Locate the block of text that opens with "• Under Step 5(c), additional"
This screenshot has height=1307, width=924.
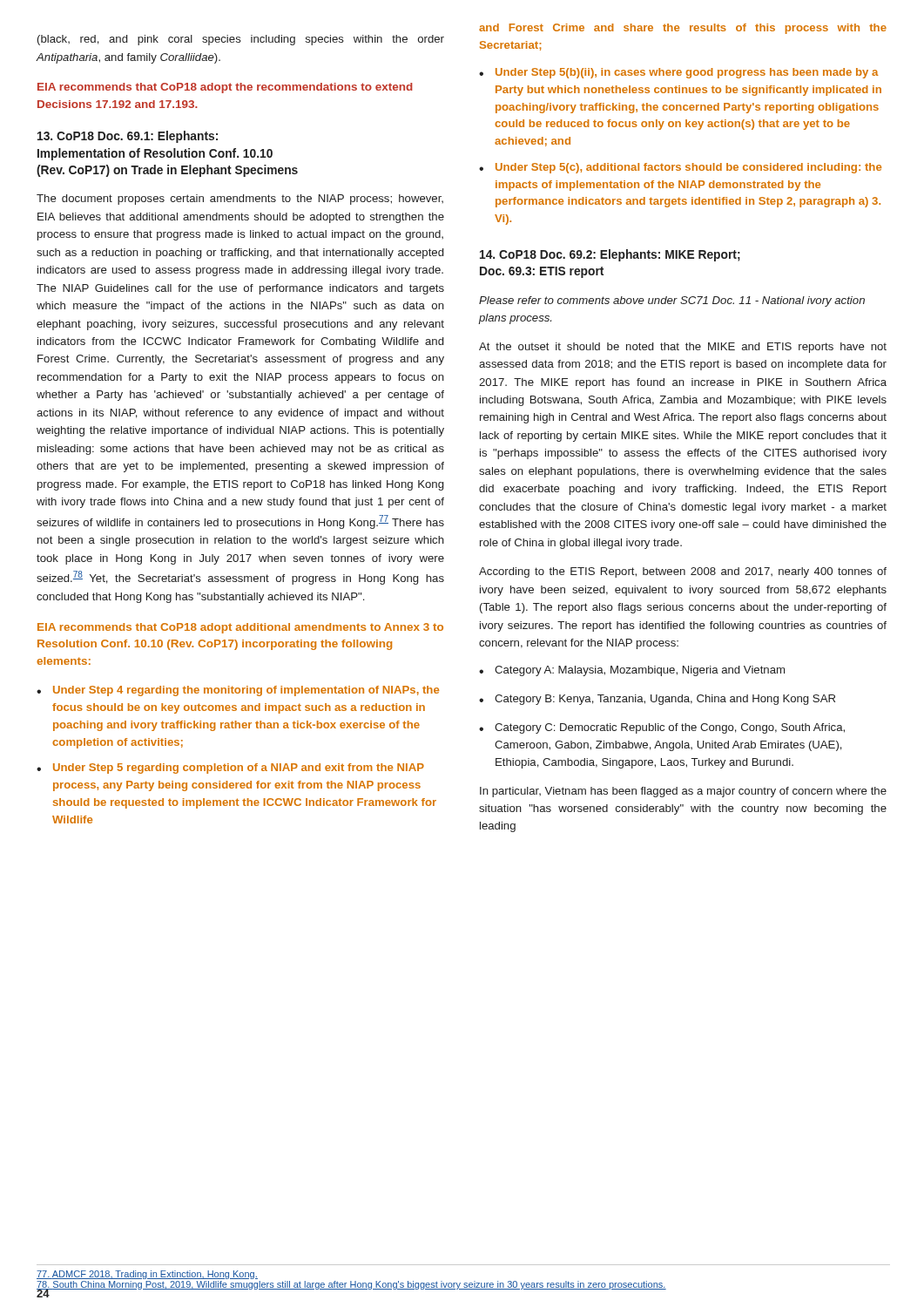(683, 193)
